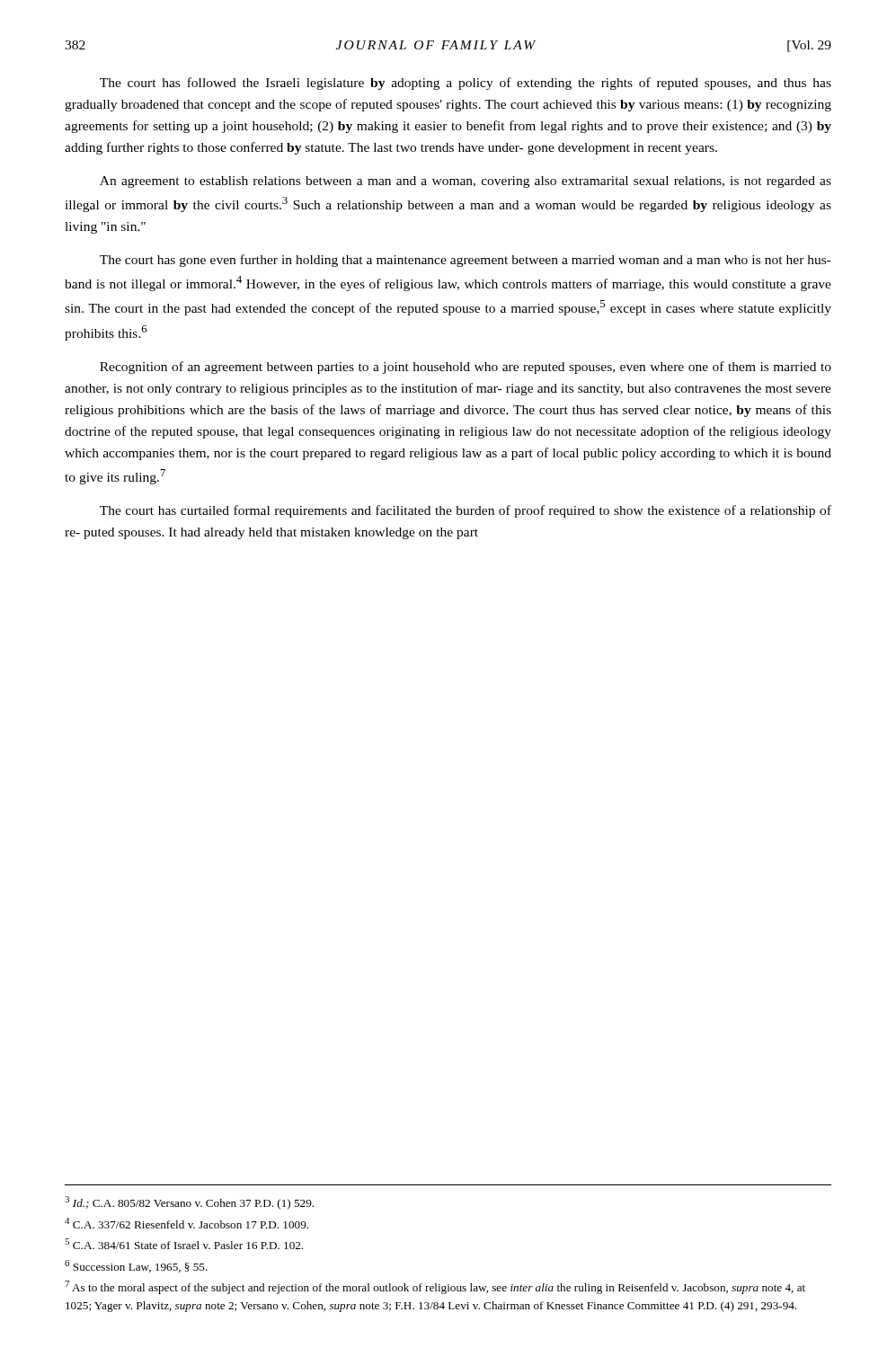Locate the text block that says "An agreement to establish"

[448, 203]
